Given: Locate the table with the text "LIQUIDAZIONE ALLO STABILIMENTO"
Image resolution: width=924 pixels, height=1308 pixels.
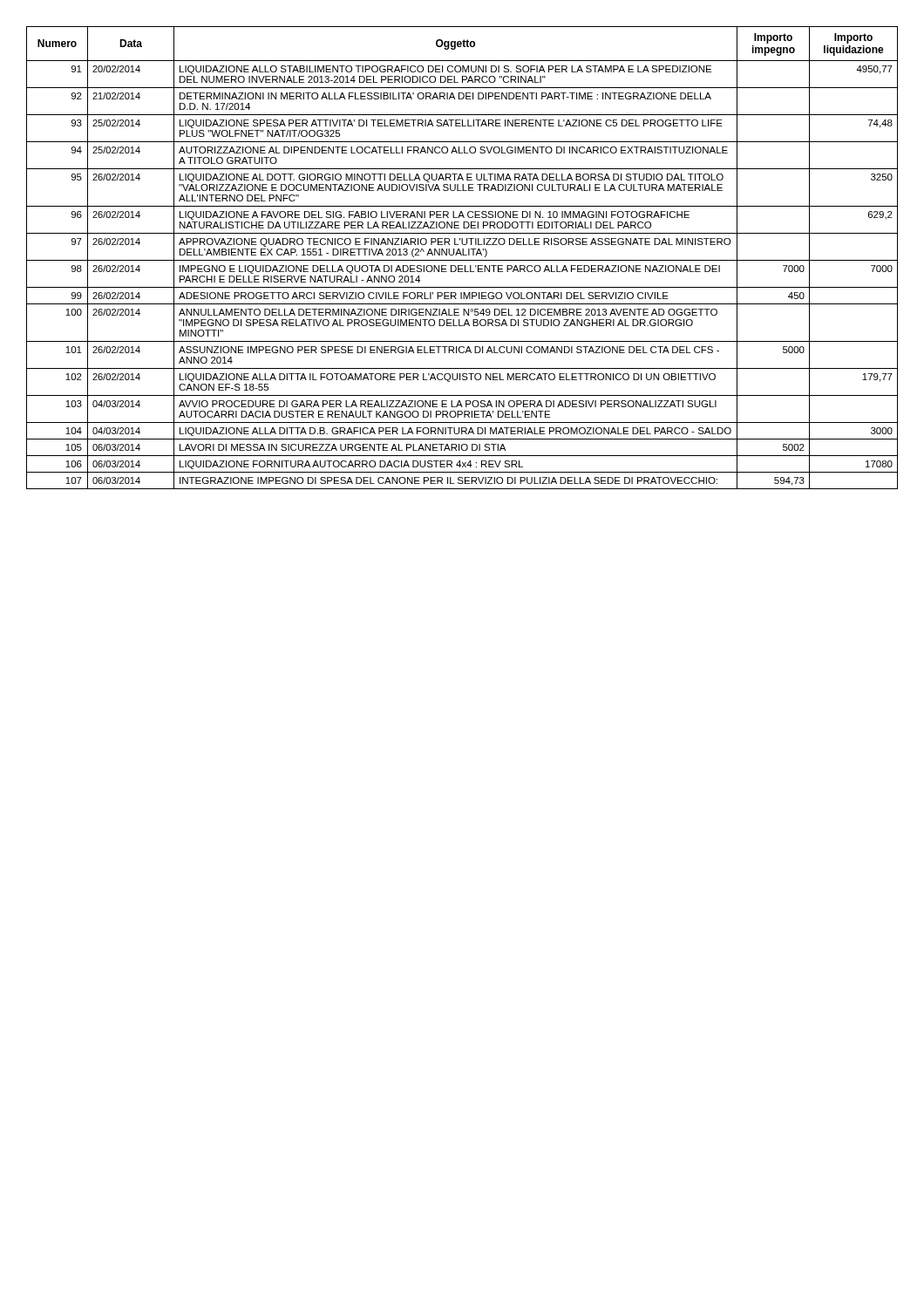Looking at the screenshot, I should tap(462, 258).
